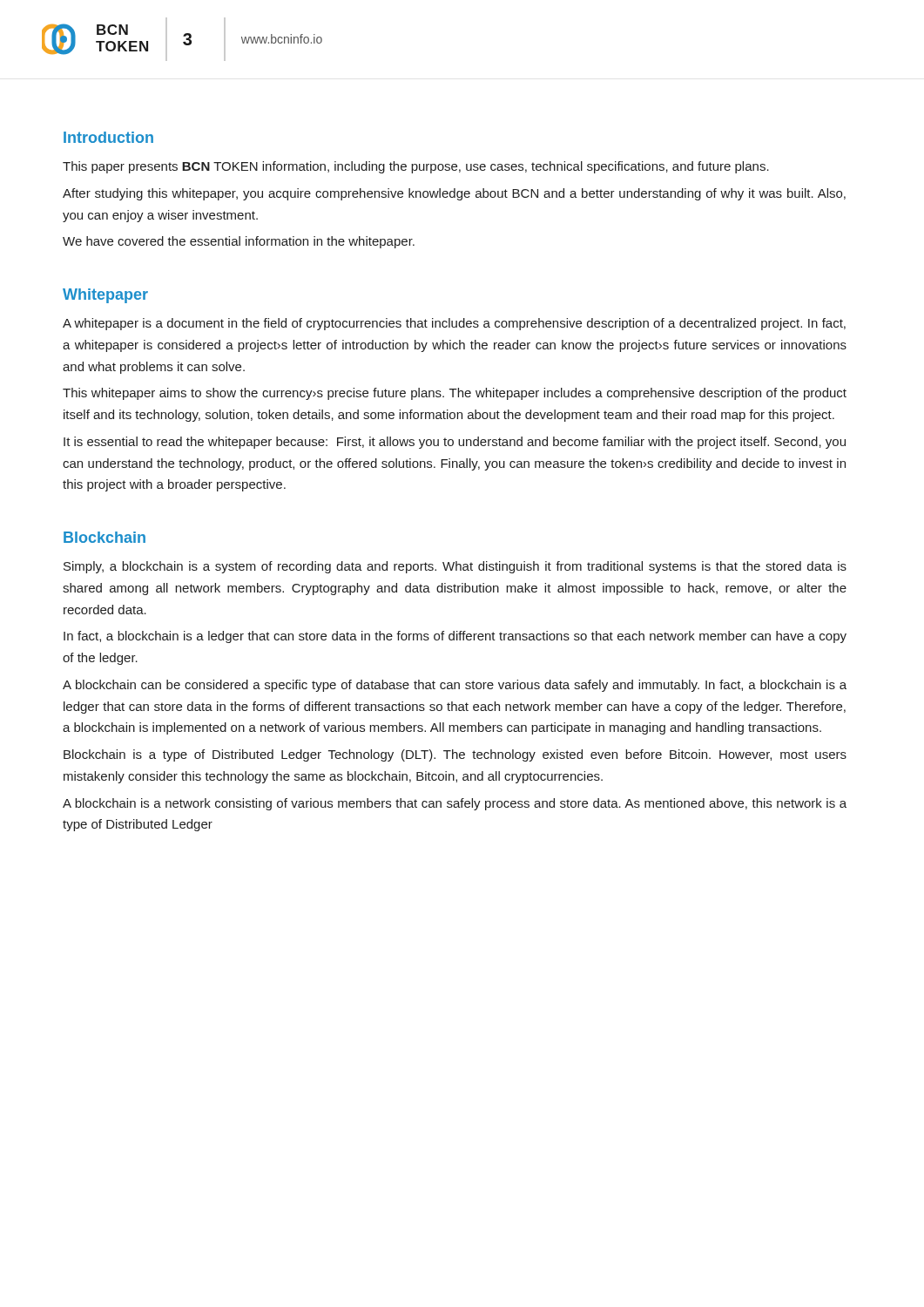Where is the passage that starts "A blockchain can be considered a"?

coord(455,706)
